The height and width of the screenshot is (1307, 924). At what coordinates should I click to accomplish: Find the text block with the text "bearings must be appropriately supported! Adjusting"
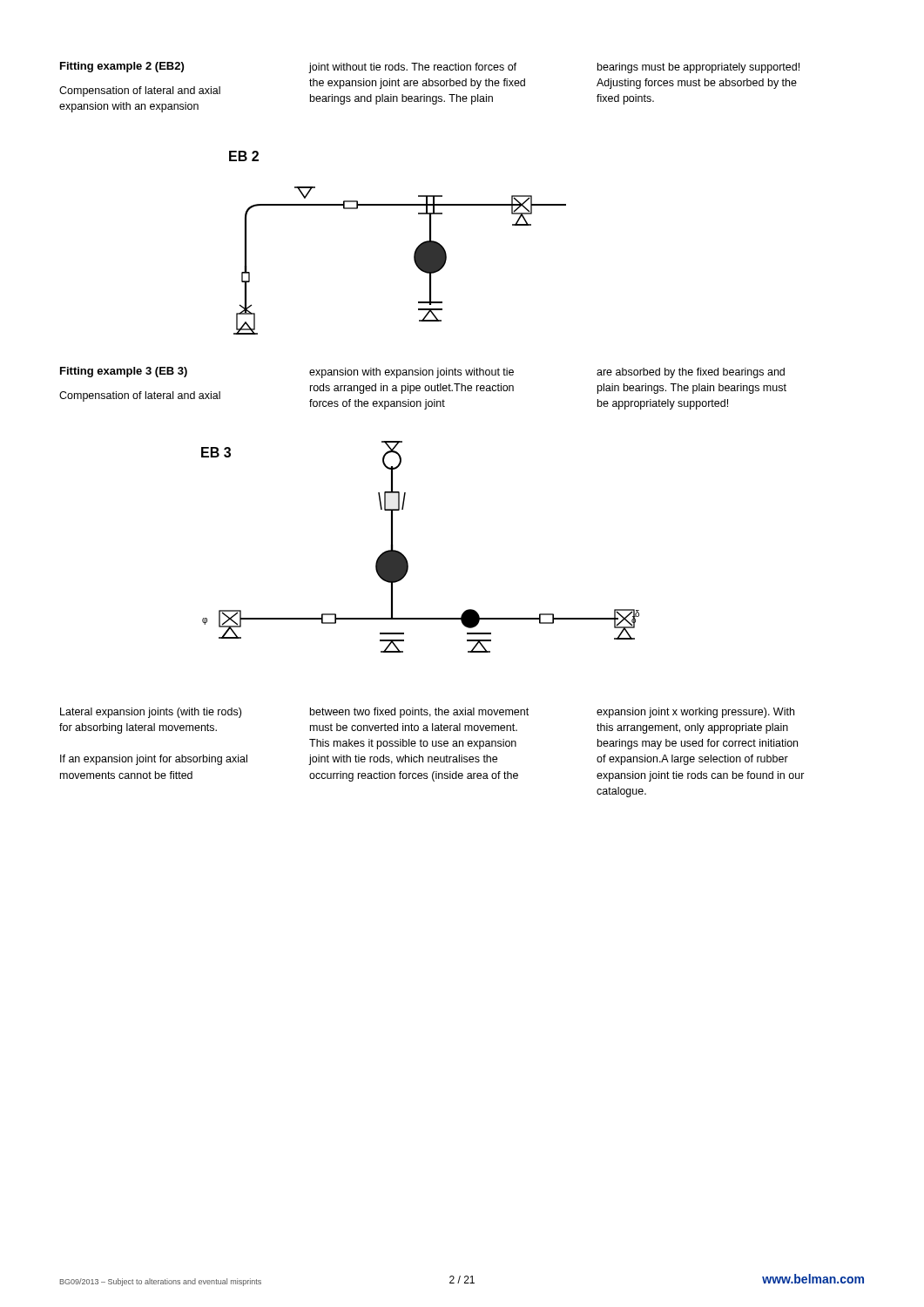click(x=698, y=83)
